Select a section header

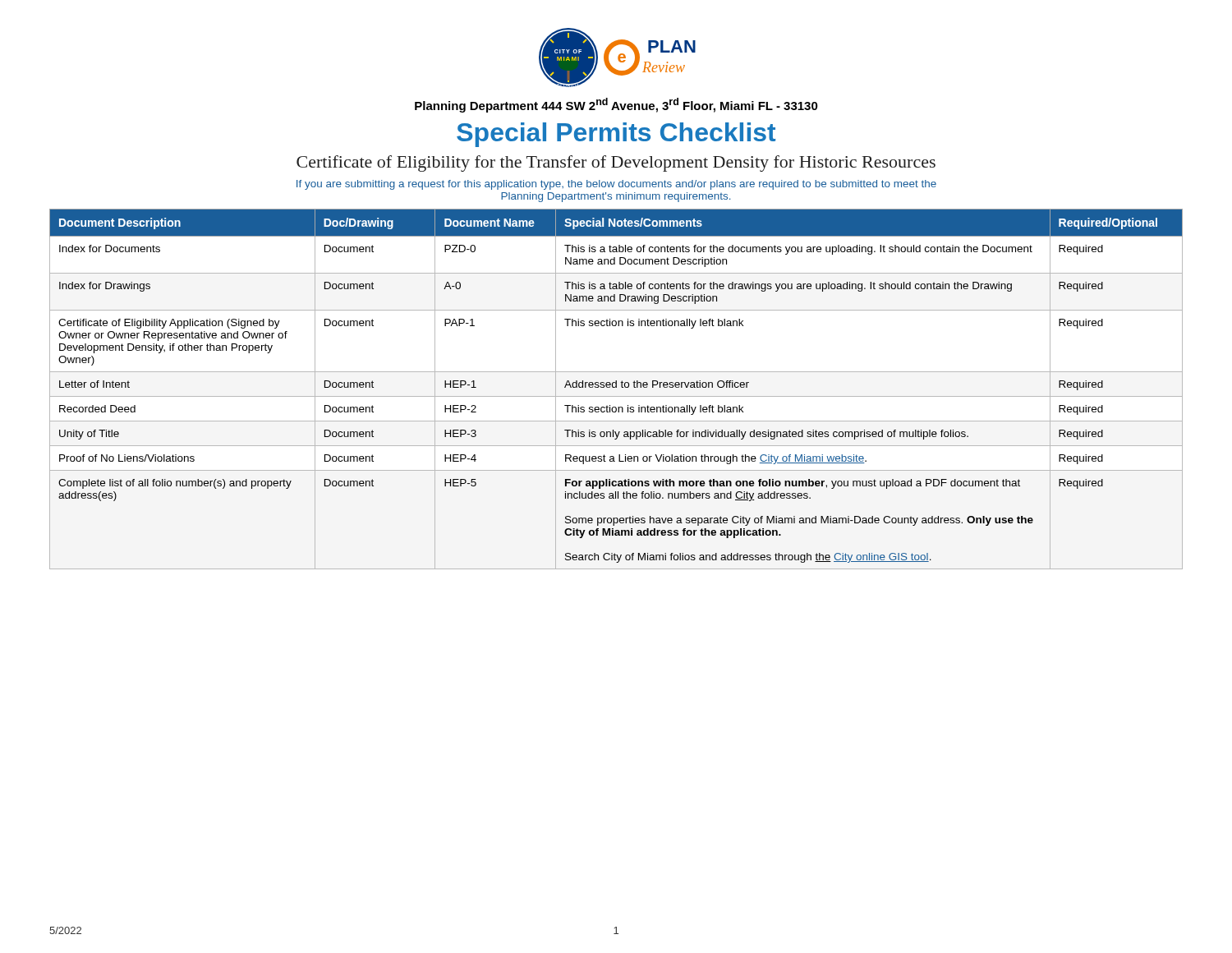coord(616,161)
